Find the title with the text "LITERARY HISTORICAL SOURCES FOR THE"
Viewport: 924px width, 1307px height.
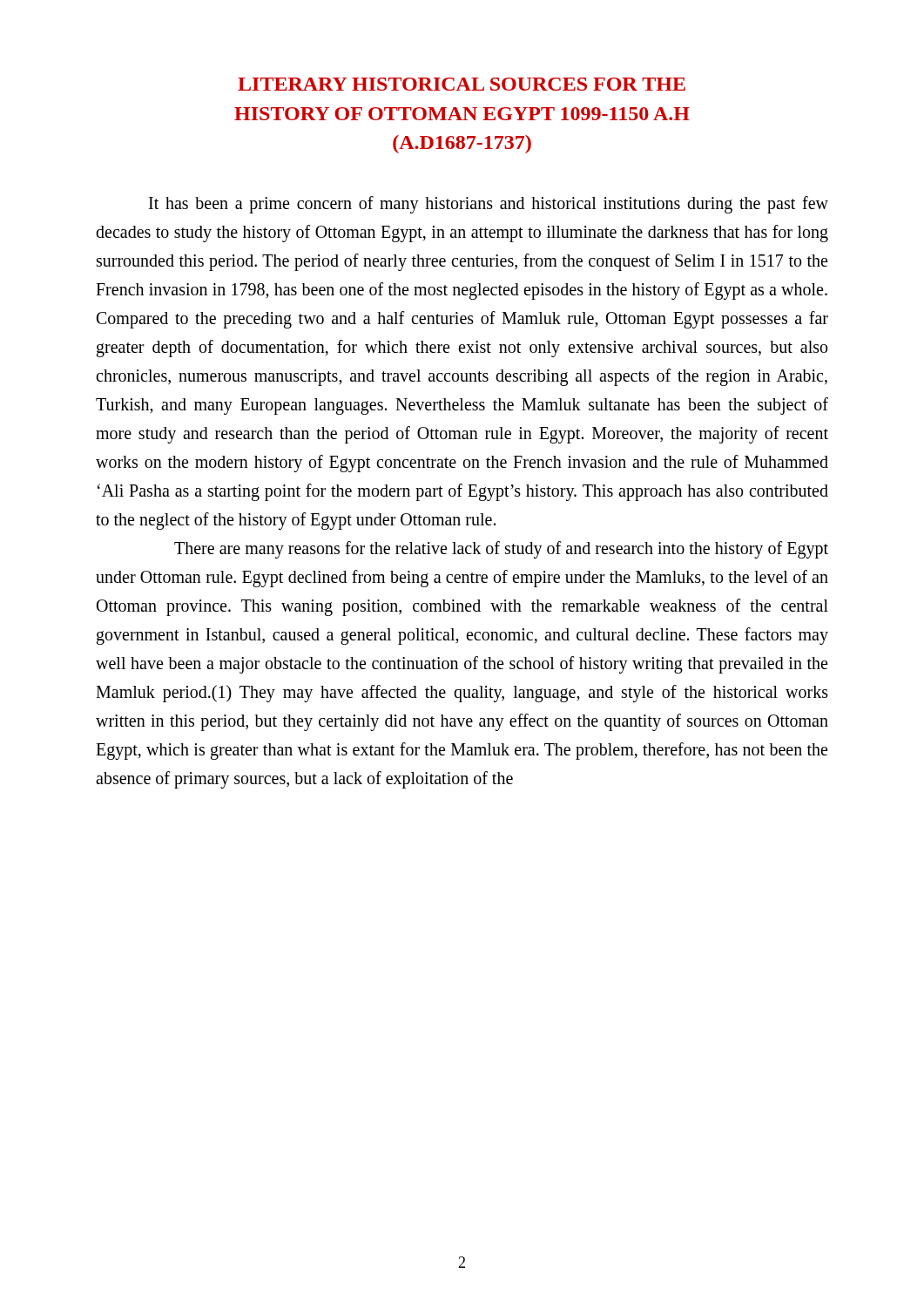[462, 113]
